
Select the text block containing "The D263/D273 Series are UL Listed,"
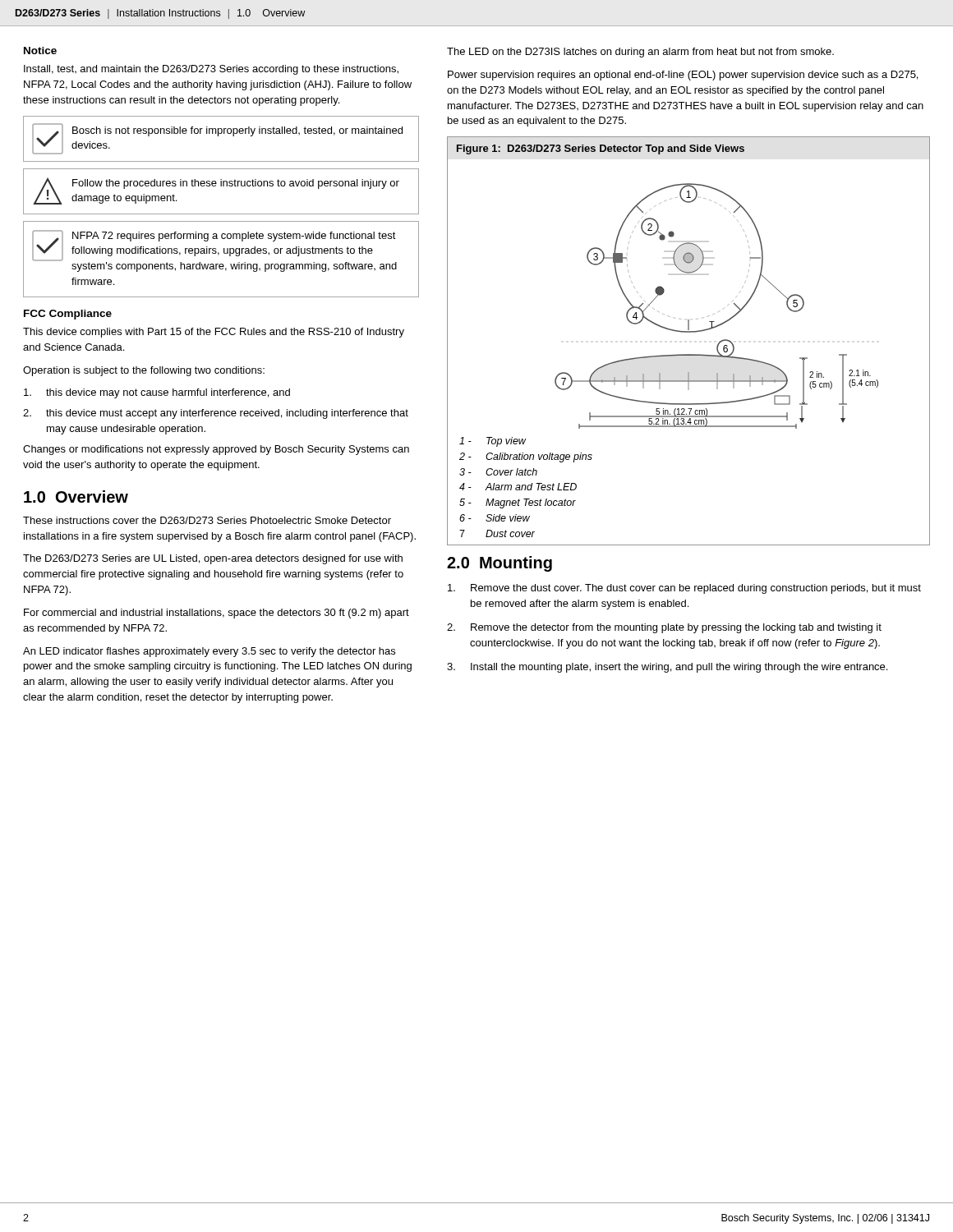(213, 574)
